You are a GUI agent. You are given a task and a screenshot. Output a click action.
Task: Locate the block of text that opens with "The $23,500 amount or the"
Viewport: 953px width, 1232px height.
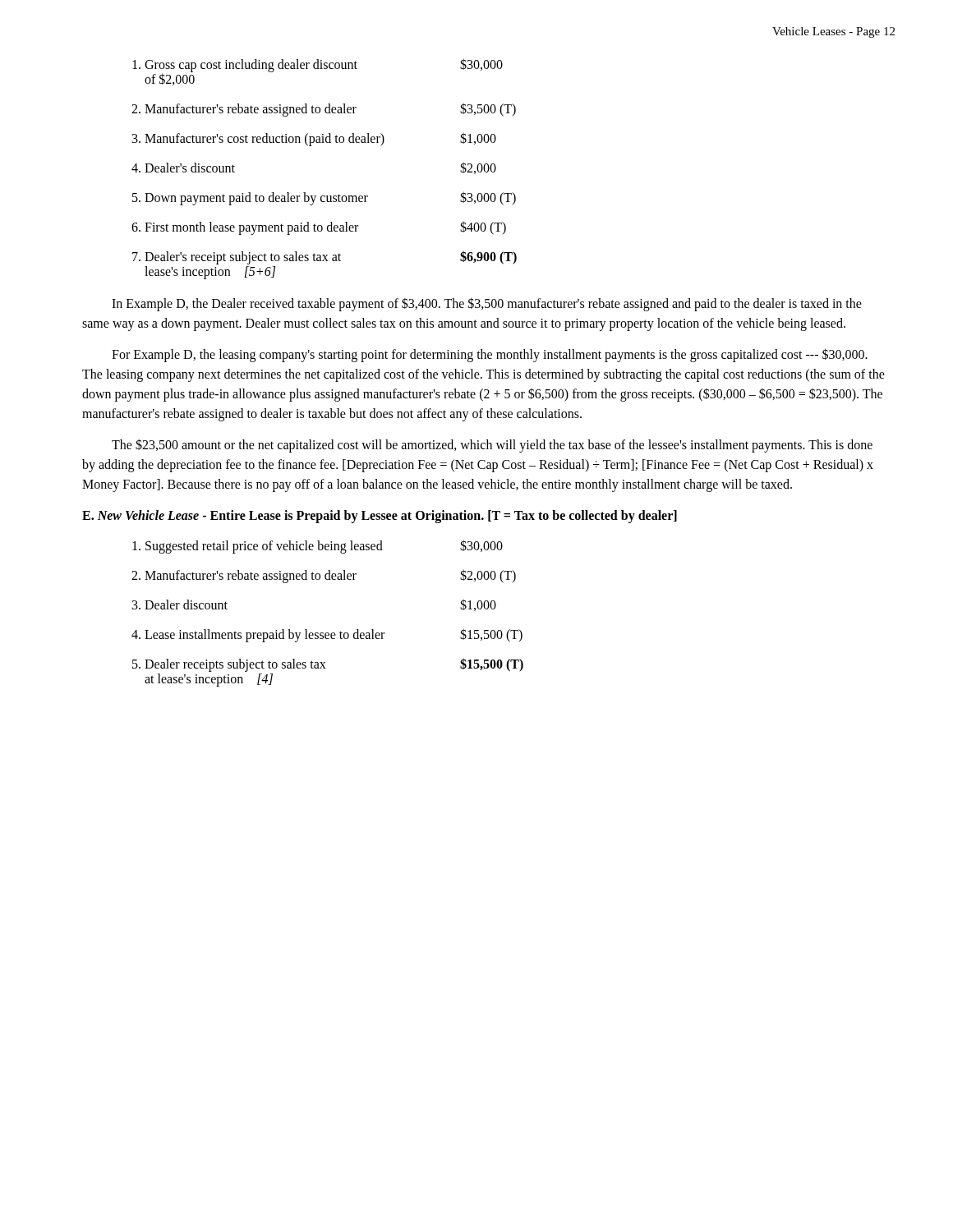[478, 464]
